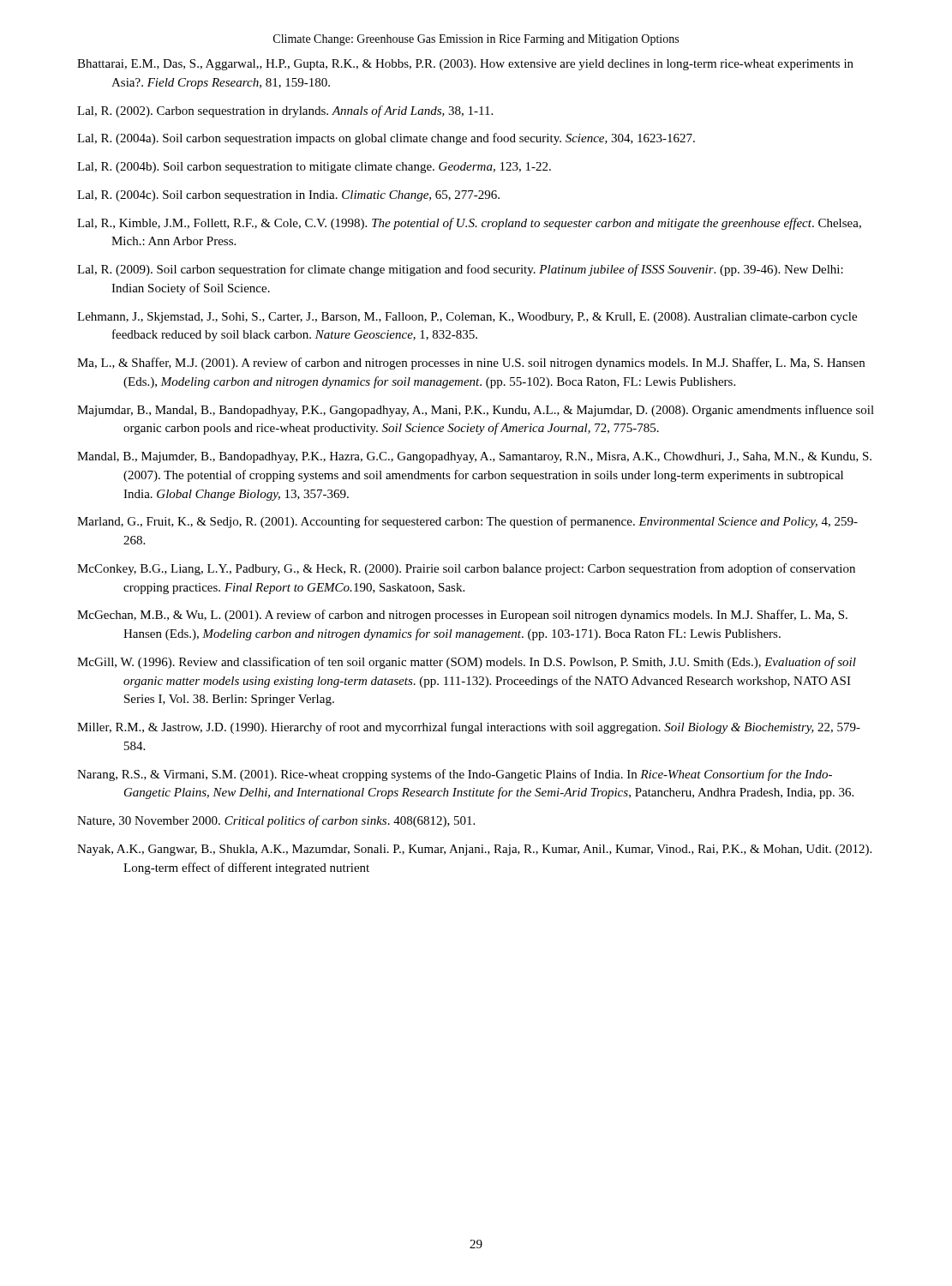This screenshot has width=952, height=1286.
Task: Navigate to the block starting "Ma, L., & Shaffer, M.J."
Action: coord(471,372)
